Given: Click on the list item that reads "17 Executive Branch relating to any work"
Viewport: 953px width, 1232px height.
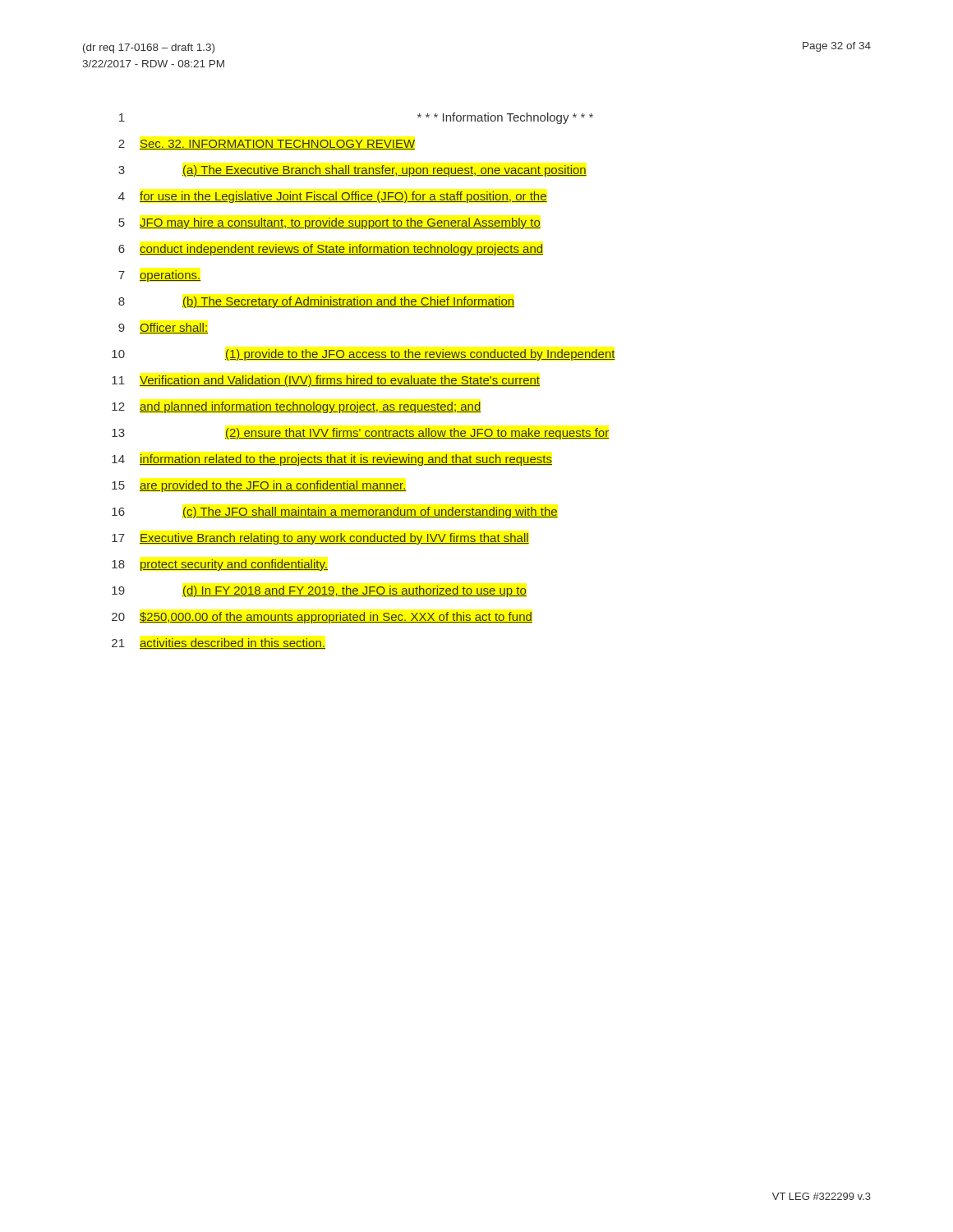Looking at the screenshot, I should [476, 538].
